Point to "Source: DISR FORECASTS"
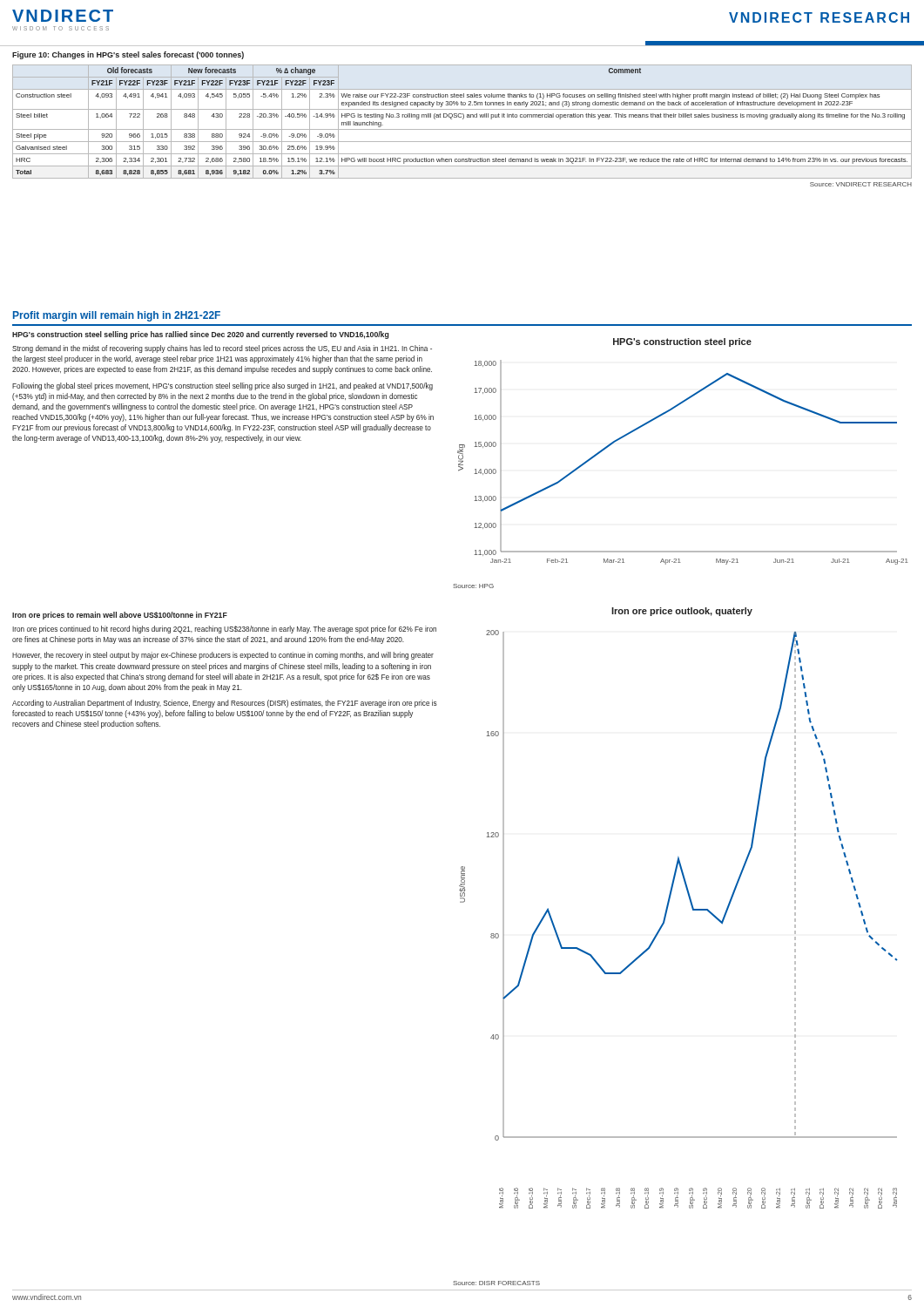The image size is (924, 1307). click(496, 1283)
